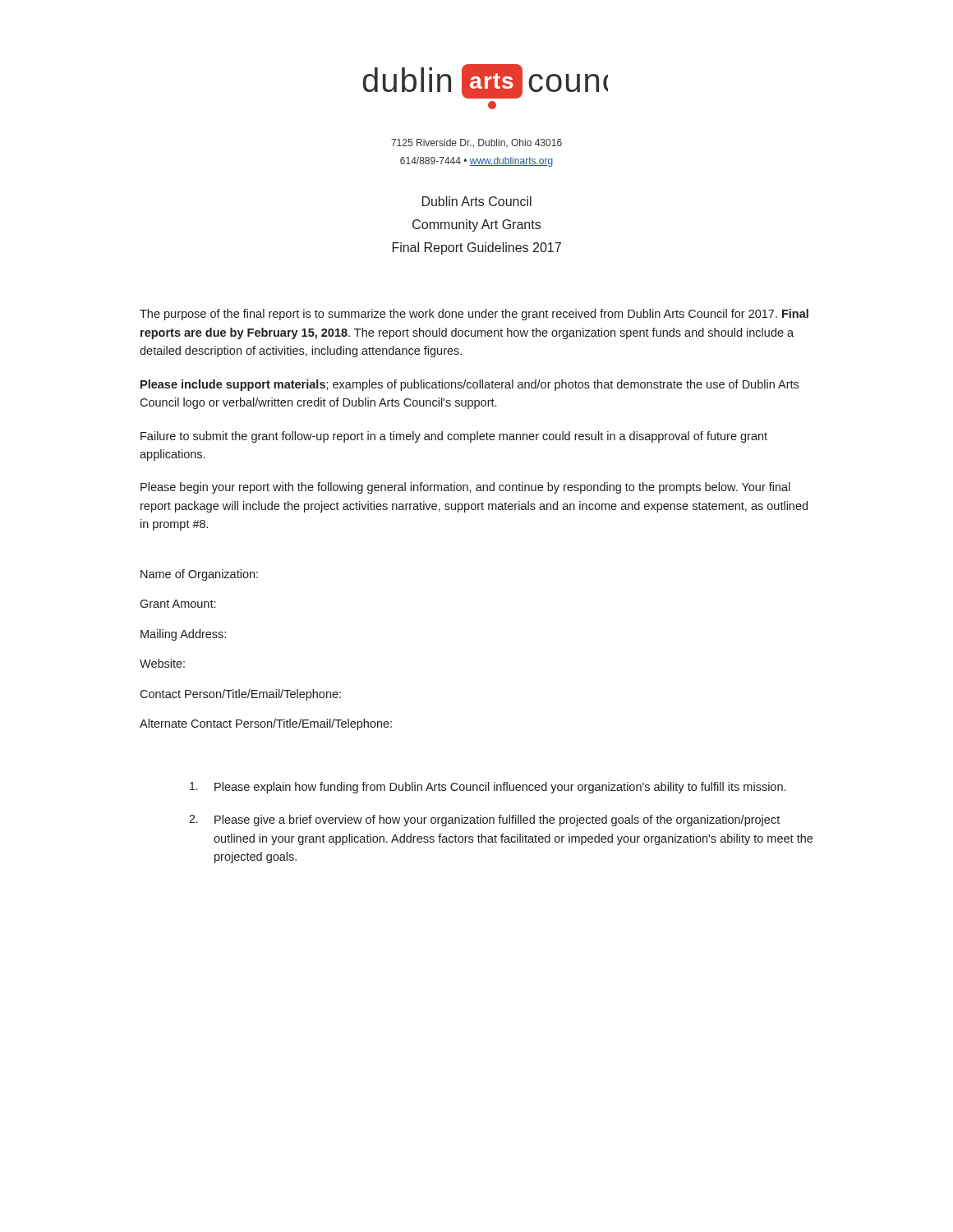
Task: Locate the block of text that opens with "7125 Riverside Dr.,"
Action: (x=476, y=152)
